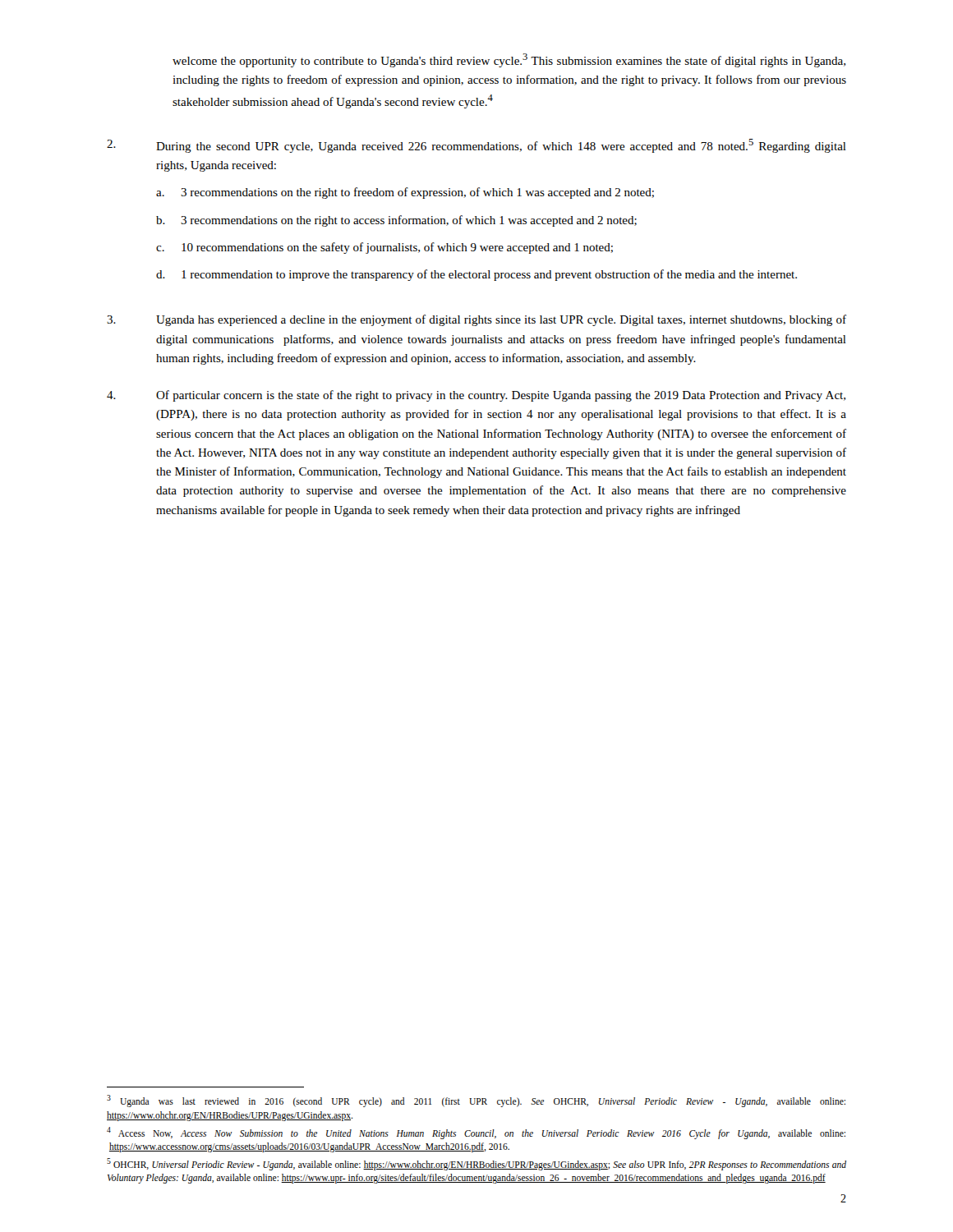The height and width of the screenshot is (1232, 953).
Task: Select the block starting "Of particular concern is the state of the"
Action: pos(476,453)
